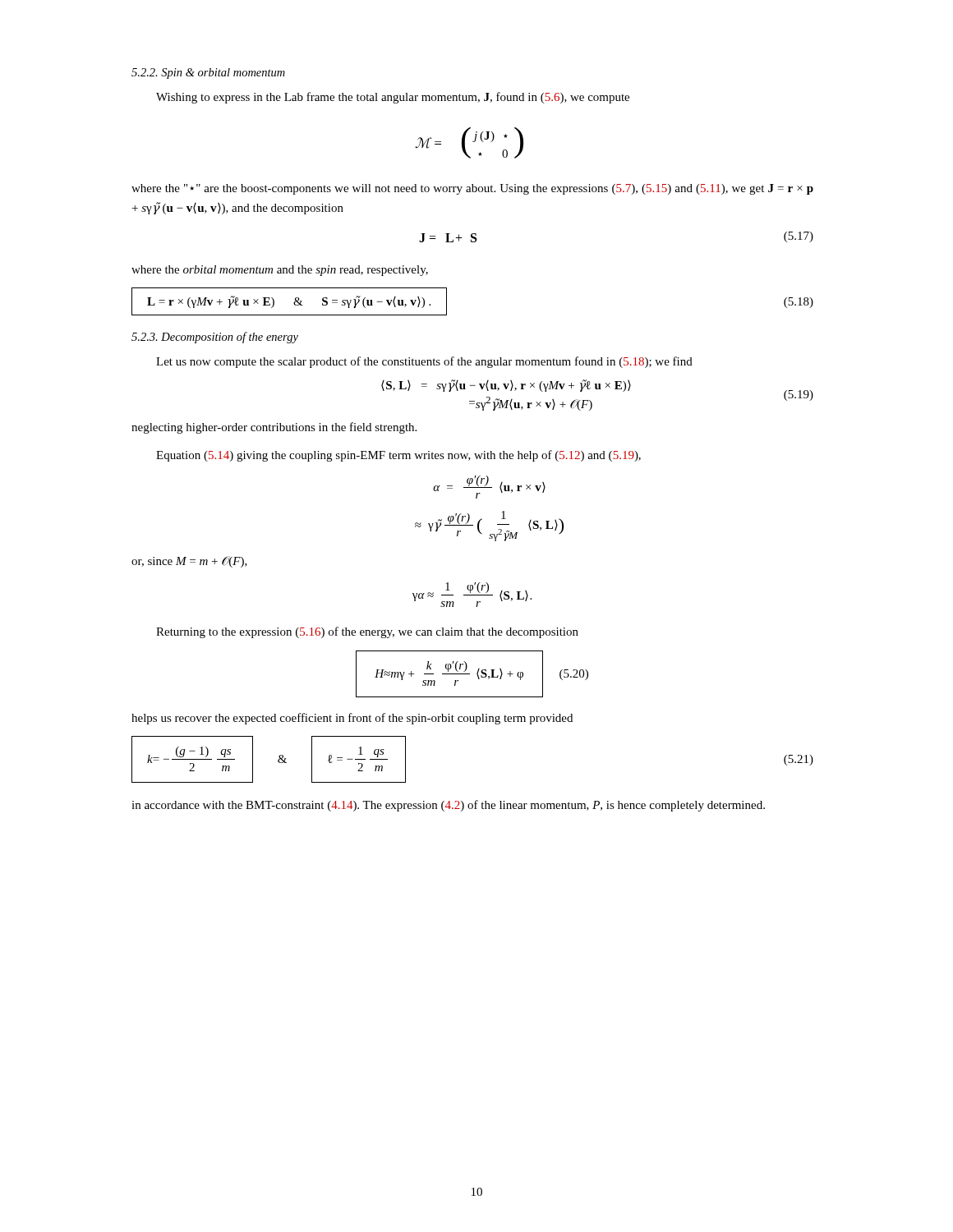Screen dimensions: 1232x953
Task: Where is the formula that starts "⟨S, L⟩ = sγγ̃⟨u −"?
Action: pyautogui.click(x=472, y=395)
